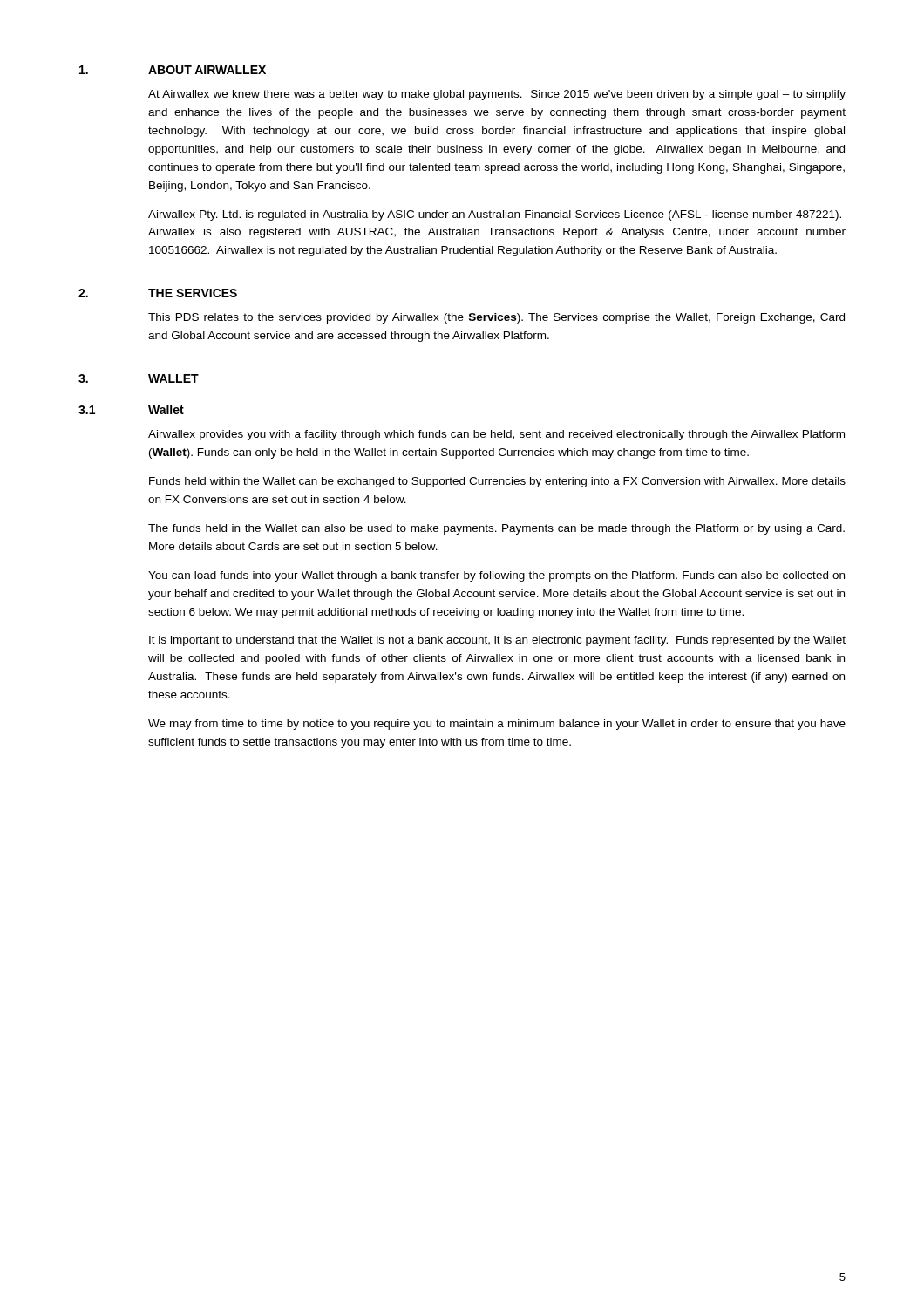Select the text block that says "We may from time to time by"
The image size is (924, 1308).
(x=497, y=733)
